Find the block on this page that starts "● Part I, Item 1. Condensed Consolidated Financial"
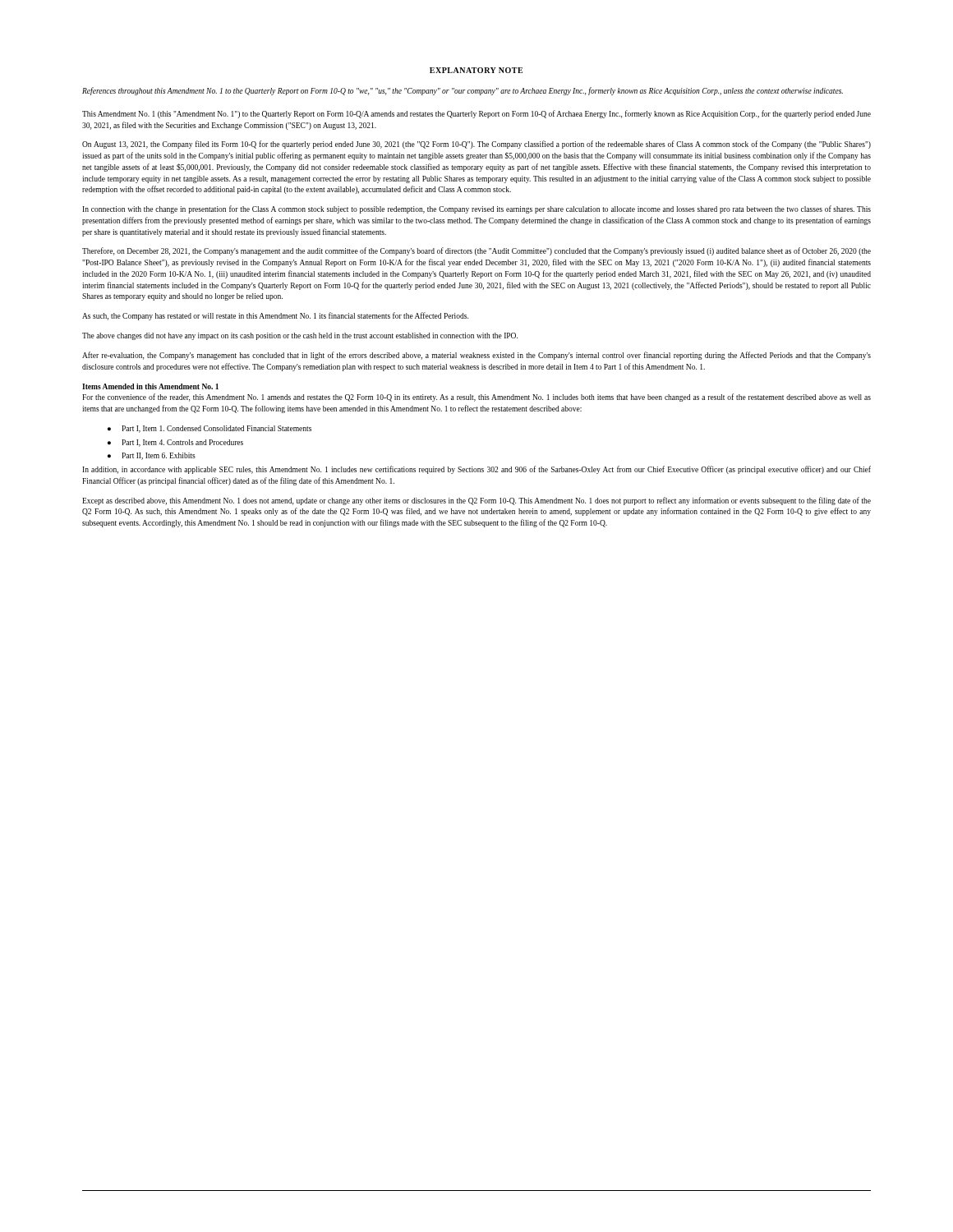The image size is (953, 1232). tap(209, 429)
